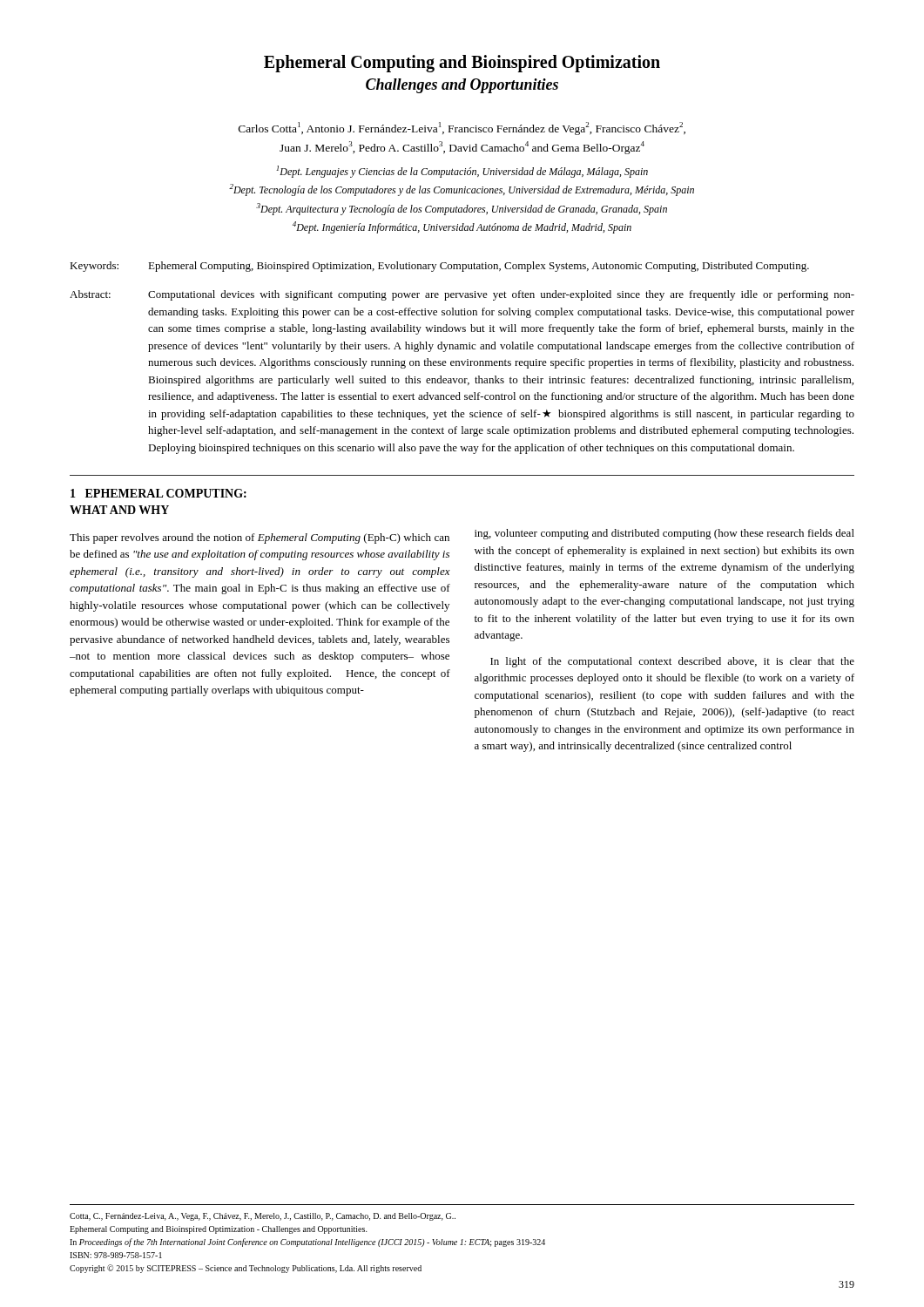Image resolution: width=924 pixels, height=1307 pixels.
Task: Point to the block beginning "Abstract: Computational devices with significant computing power are"
Action: (x=462, y=371)
